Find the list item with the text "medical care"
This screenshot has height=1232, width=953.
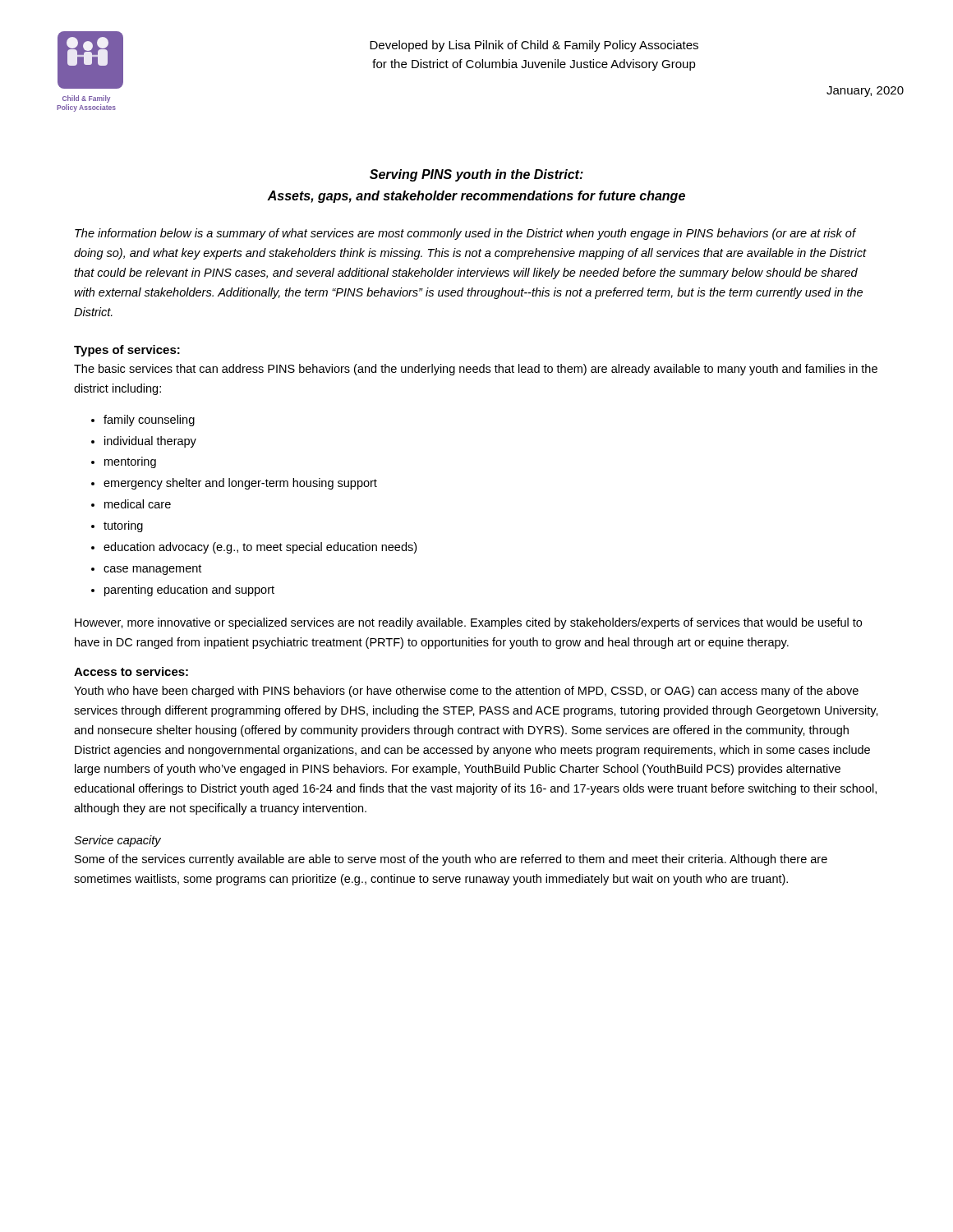coord(137,505)
